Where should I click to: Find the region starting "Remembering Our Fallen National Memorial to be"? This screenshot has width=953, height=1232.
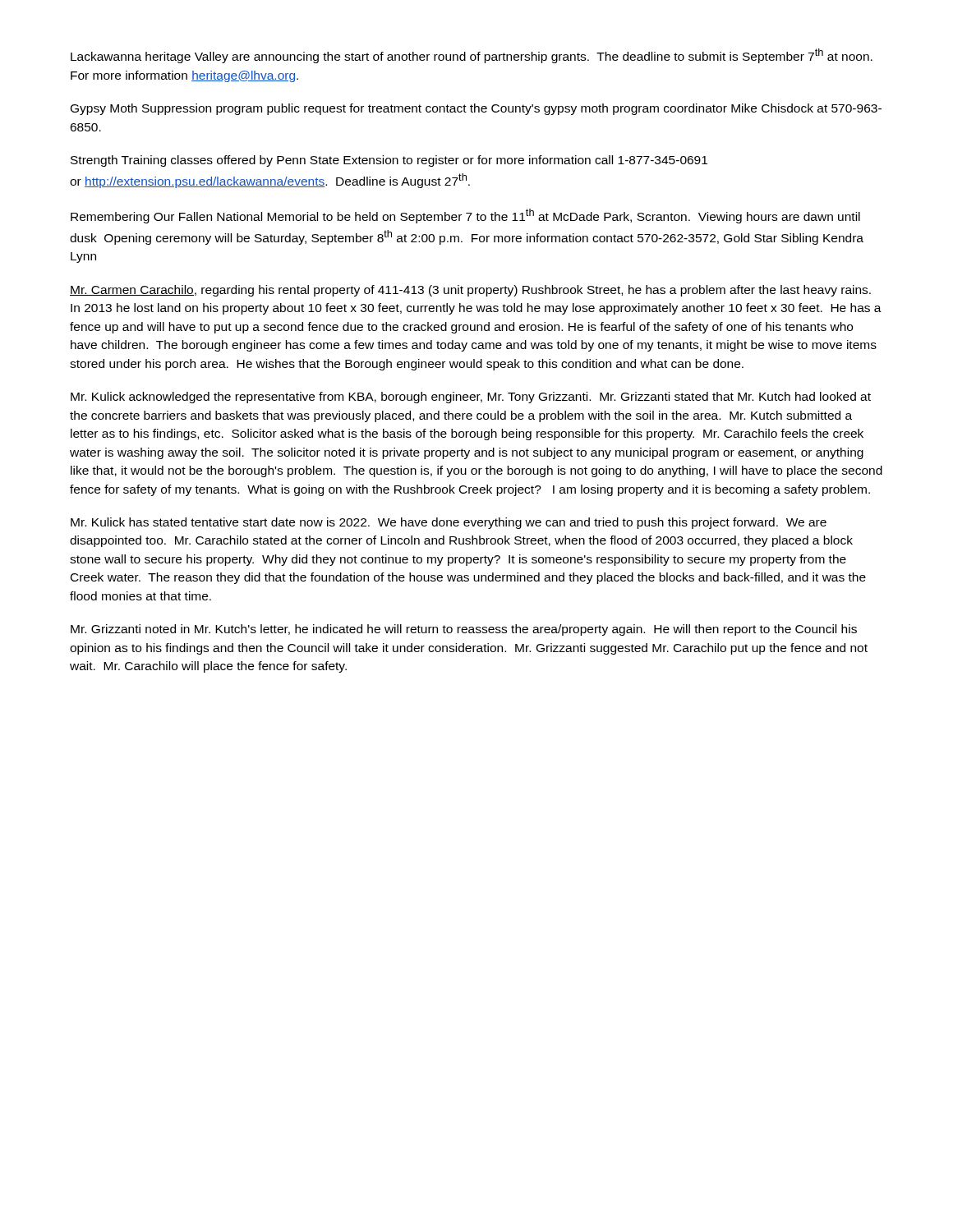467,235
